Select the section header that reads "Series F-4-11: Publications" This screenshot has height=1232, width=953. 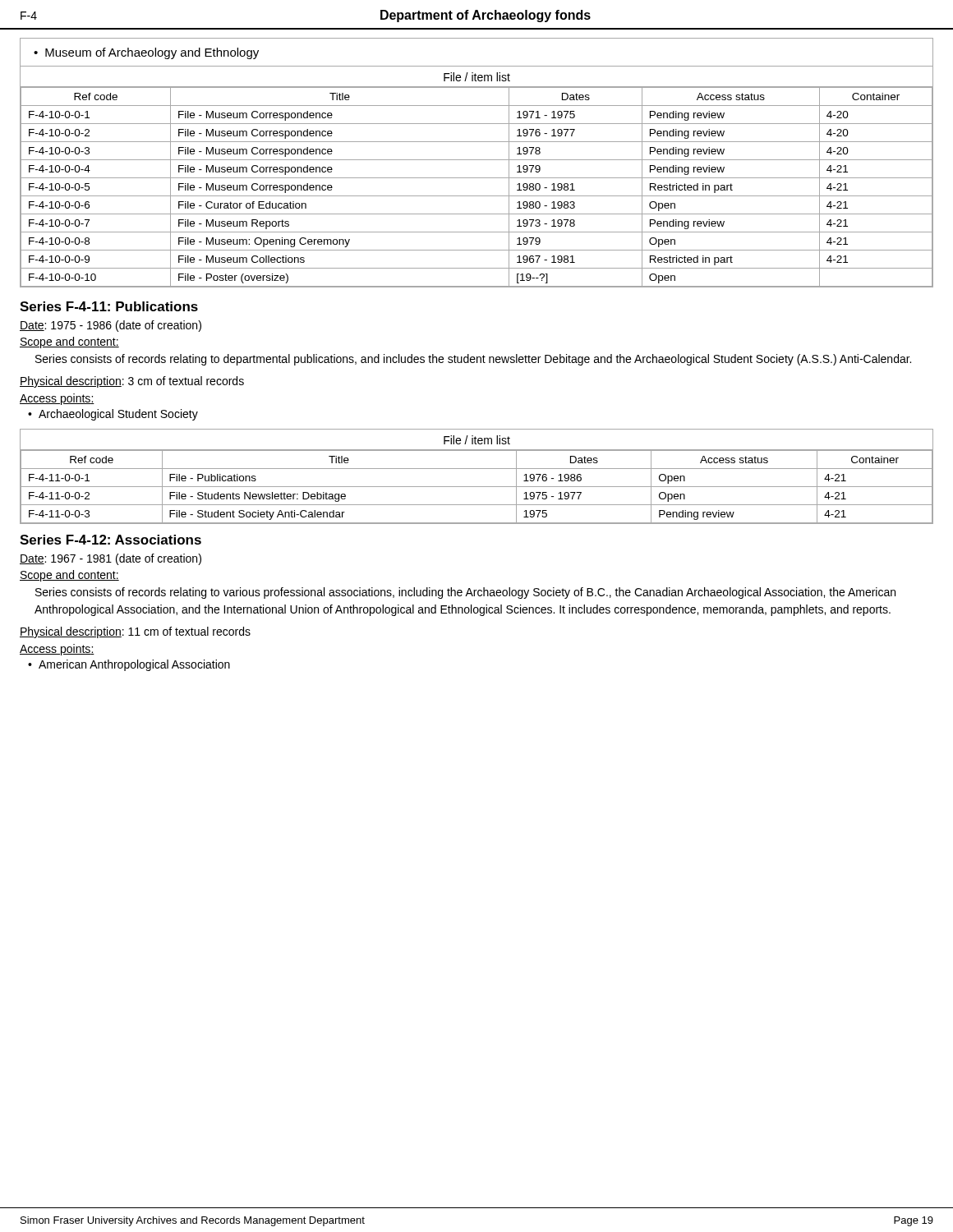(109, 307)
